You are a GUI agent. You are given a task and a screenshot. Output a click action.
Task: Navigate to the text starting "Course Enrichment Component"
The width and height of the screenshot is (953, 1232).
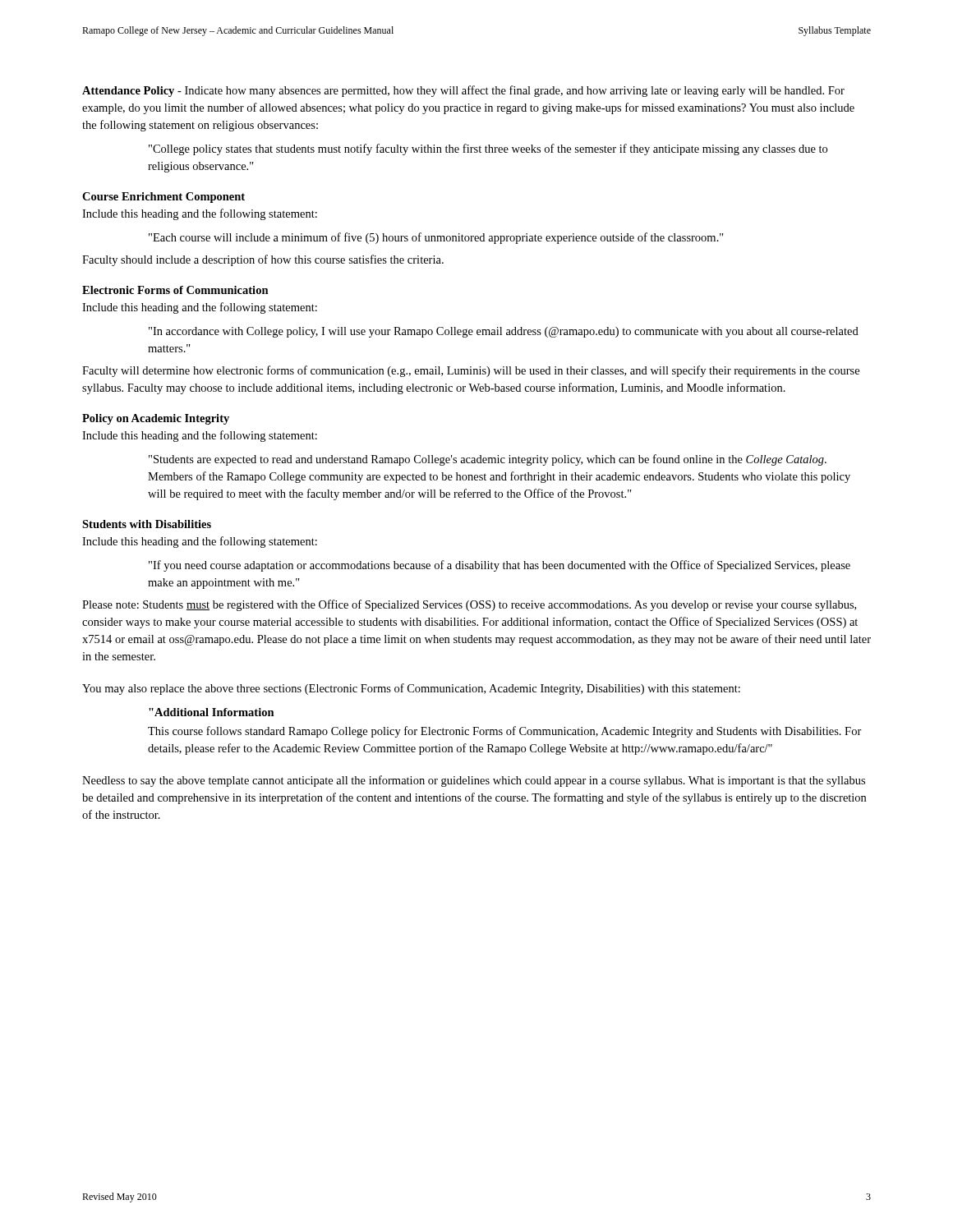(164, 196)
